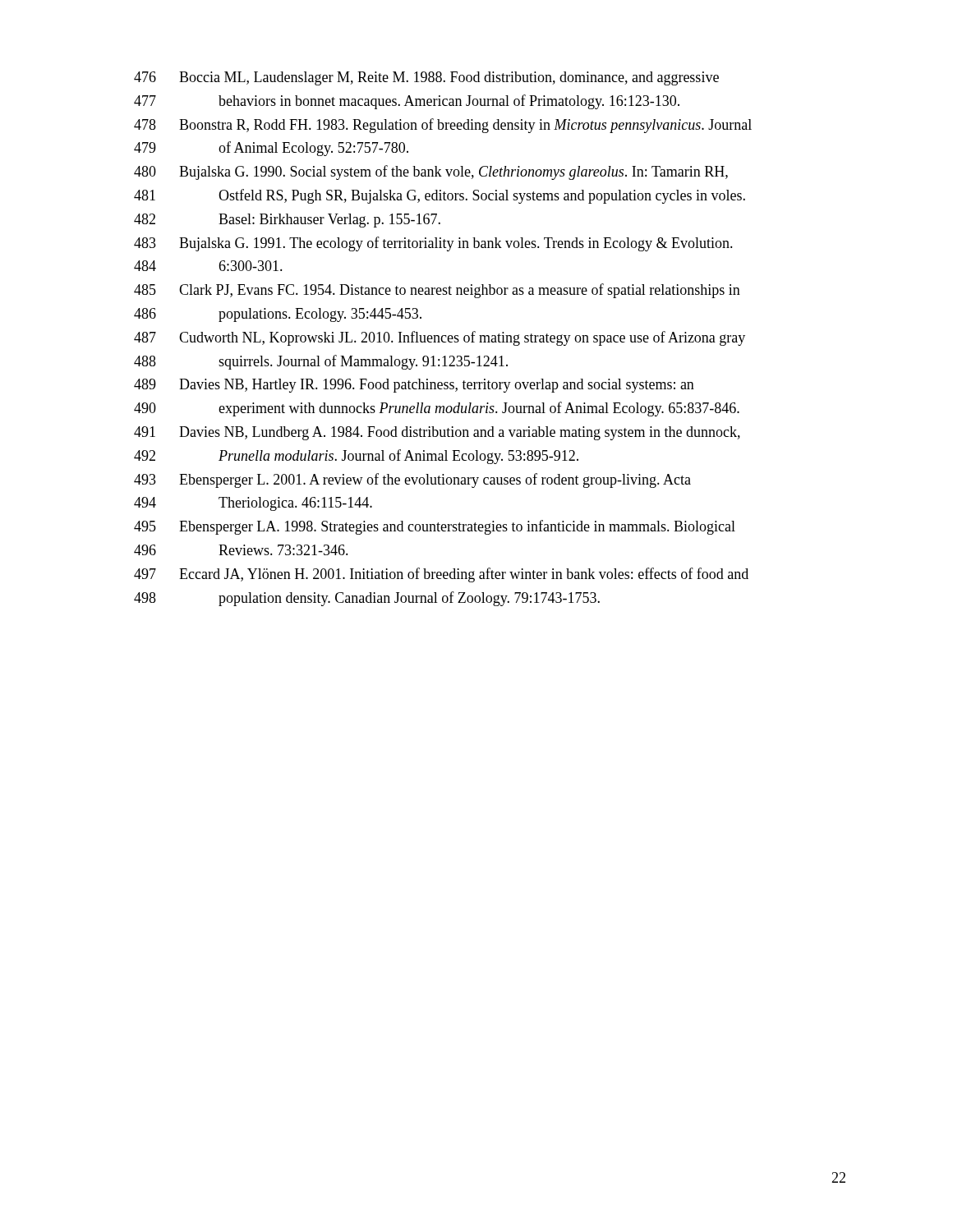This screenshot has width=953, height=1232.
Task: Locate the block of text that opens with "478 Boonstra R, Rodd FH. 1983. Regulation"
Action: click(x=476, y=125)
